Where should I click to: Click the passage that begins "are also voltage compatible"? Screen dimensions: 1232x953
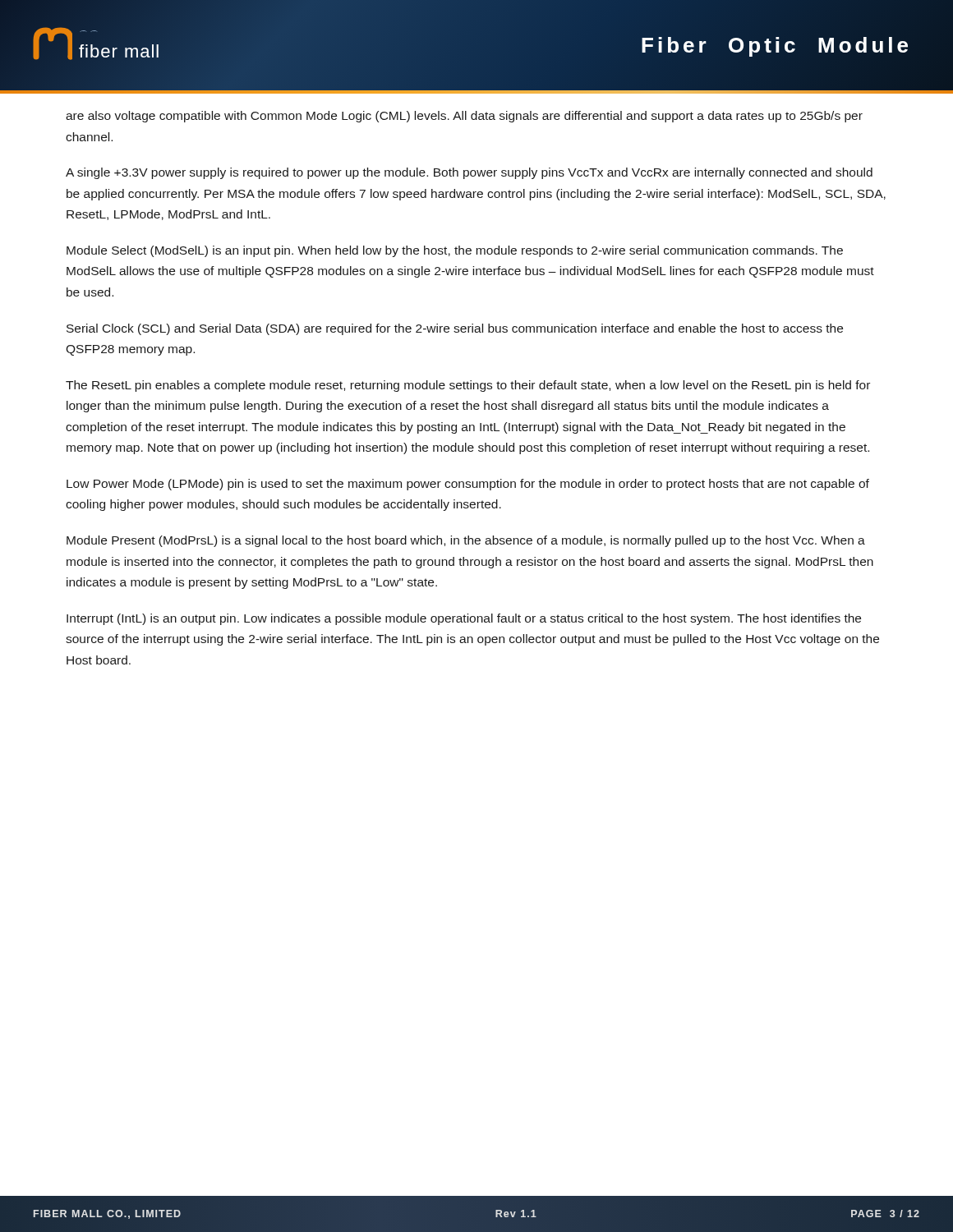pyautogui.click(x=464, y=126)
